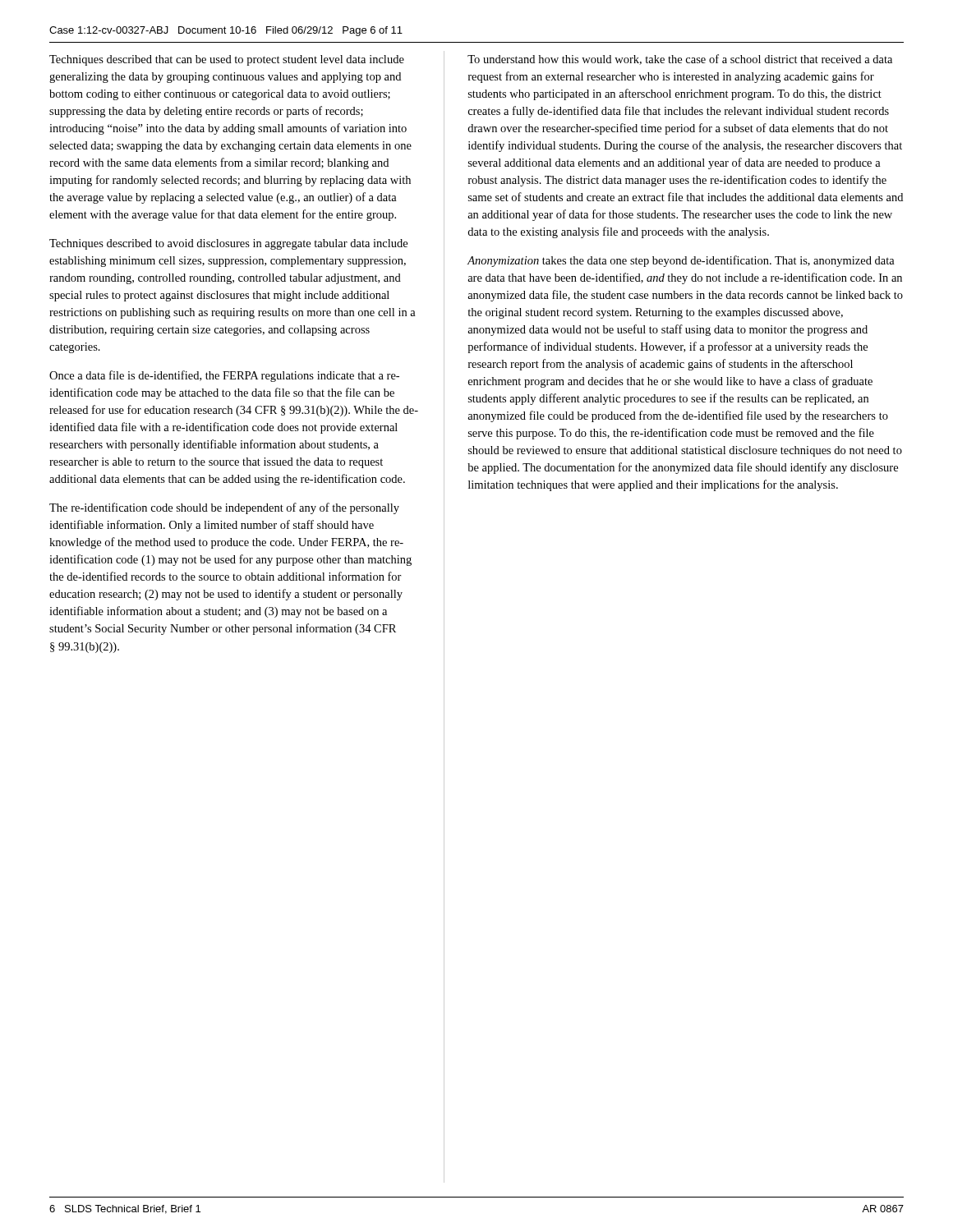Image resolution: width=953 pixels, height=1232 pixels.
Task: Locate the text block with the text "Techniques described to"
Action: pos(235,295)
